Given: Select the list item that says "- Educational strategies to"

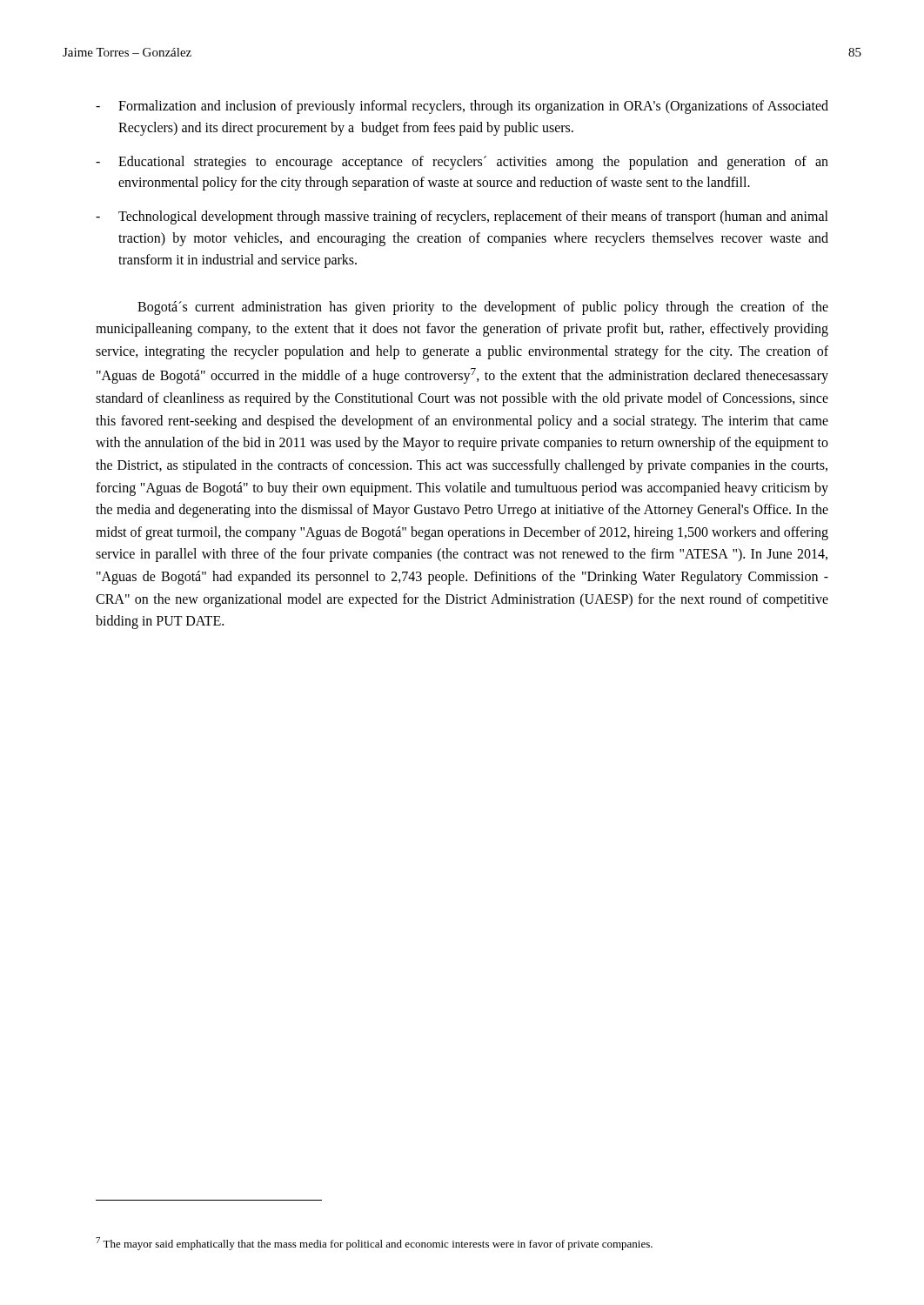Looking at the screenshot, I should (x=462, y=173).
